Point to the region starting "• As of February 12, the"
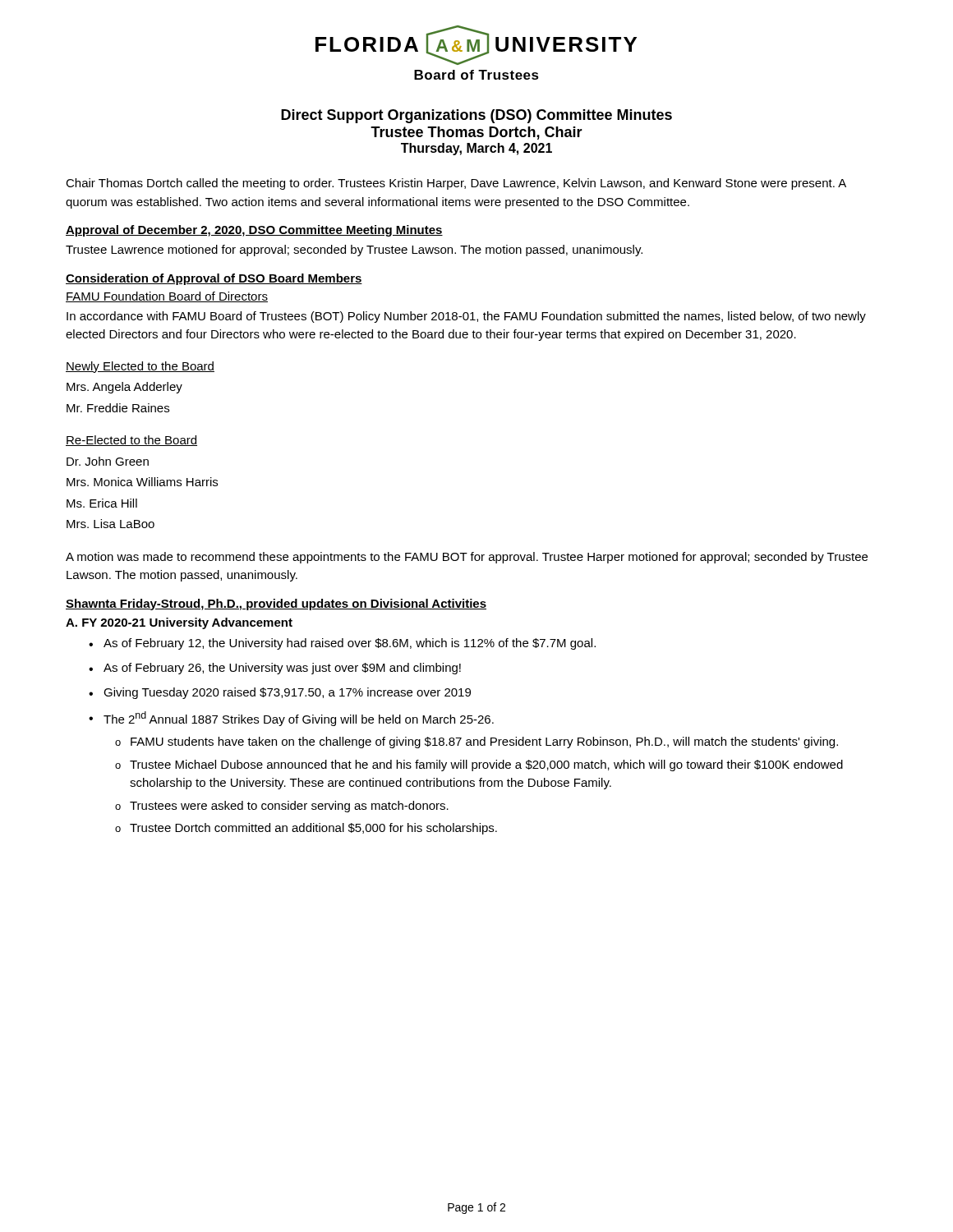953x1232 pixels. 488,644
